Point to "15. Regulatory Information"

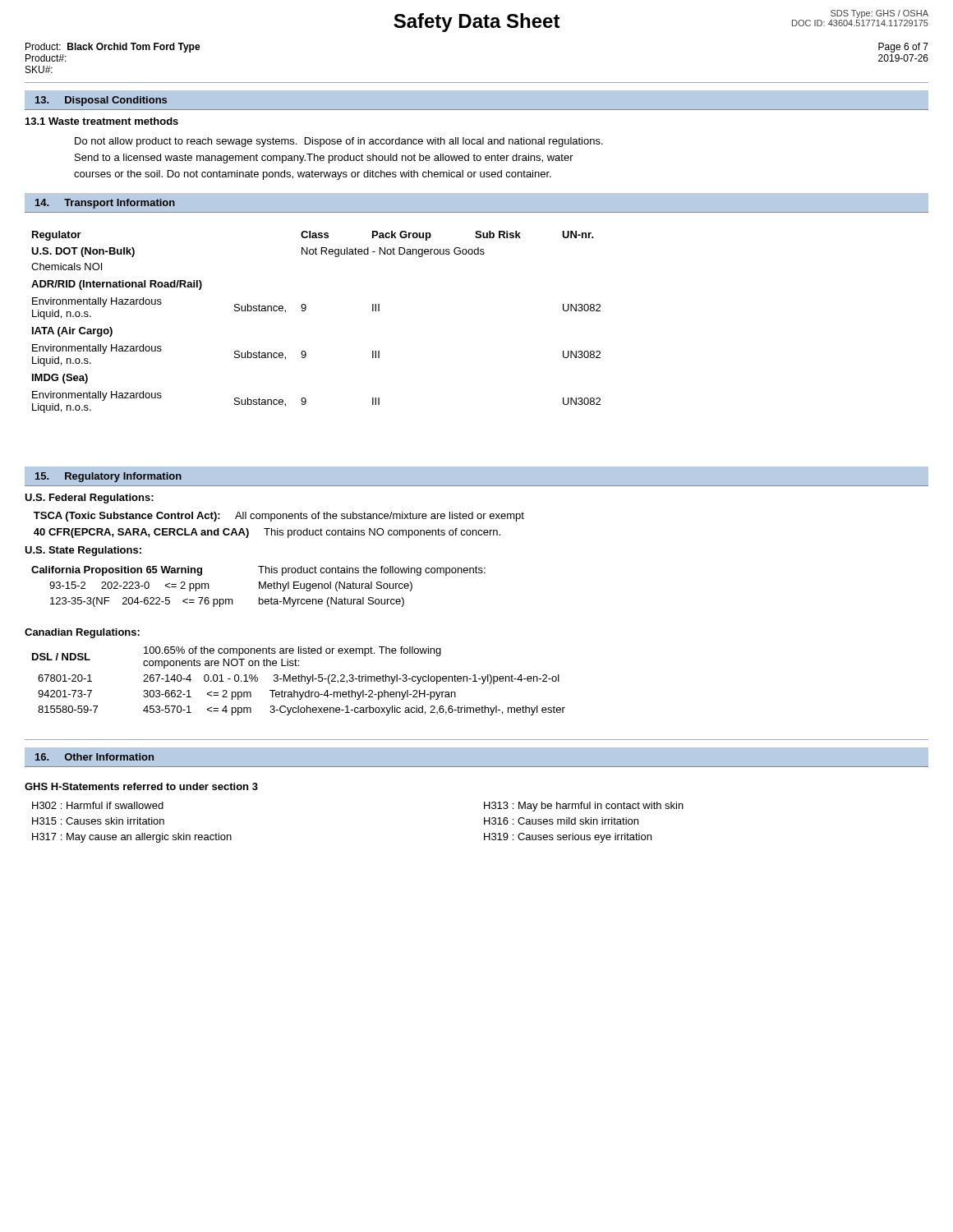click(476, 476)
